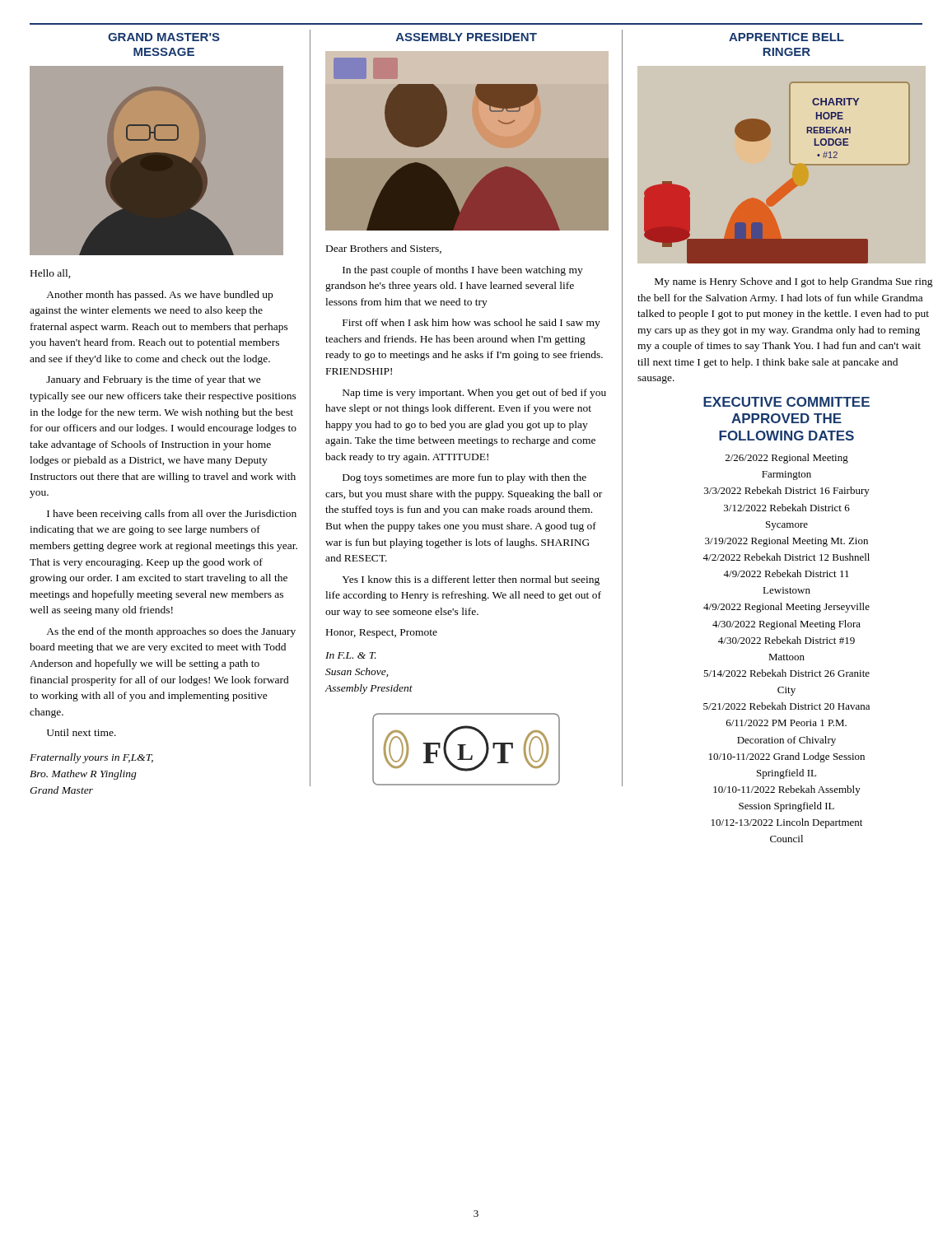Click on the logo
This screenshot has height=1235, width=952.
[x=466, y=749]
